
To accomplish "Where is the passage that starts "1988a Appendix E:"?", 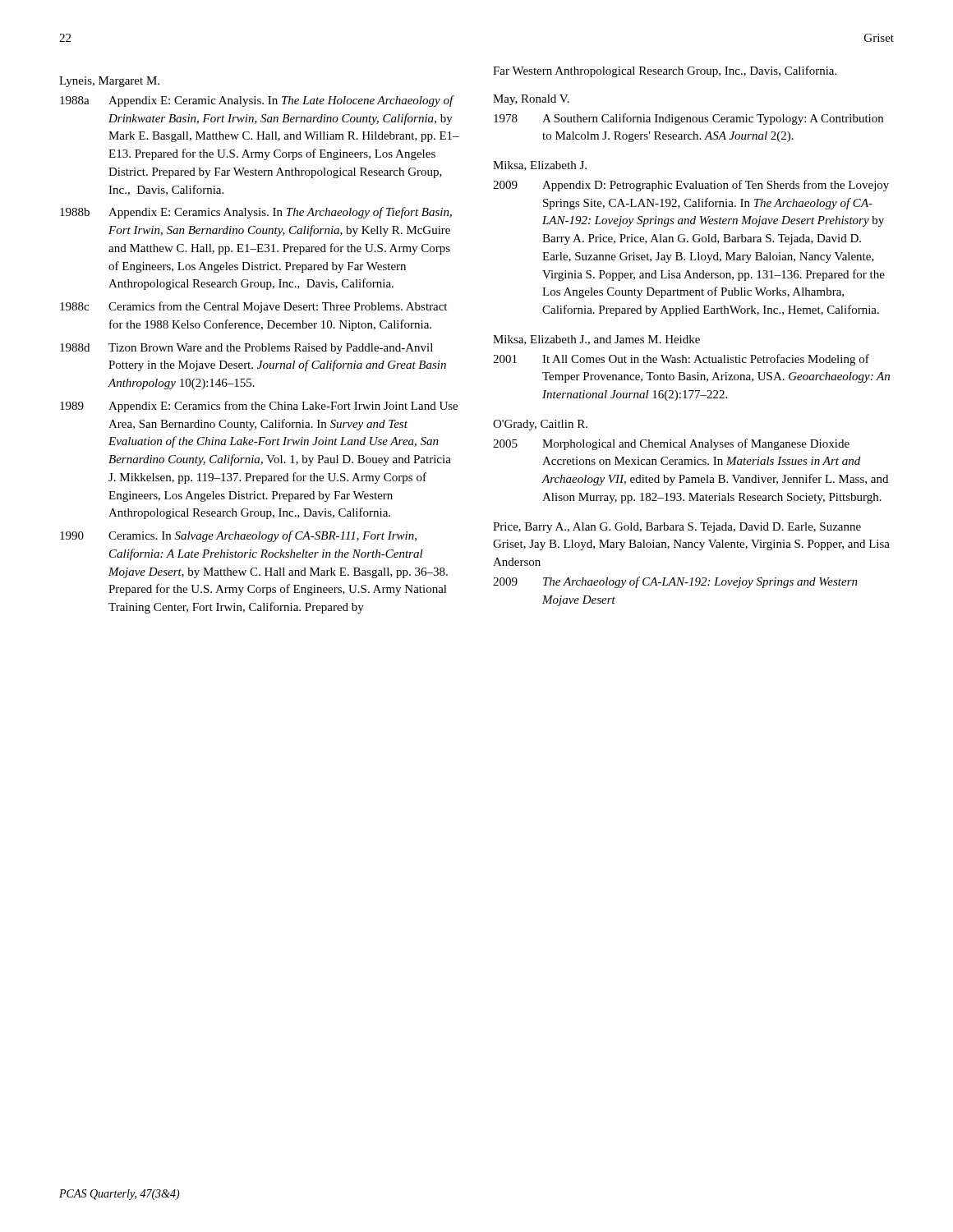I will 260,145.
